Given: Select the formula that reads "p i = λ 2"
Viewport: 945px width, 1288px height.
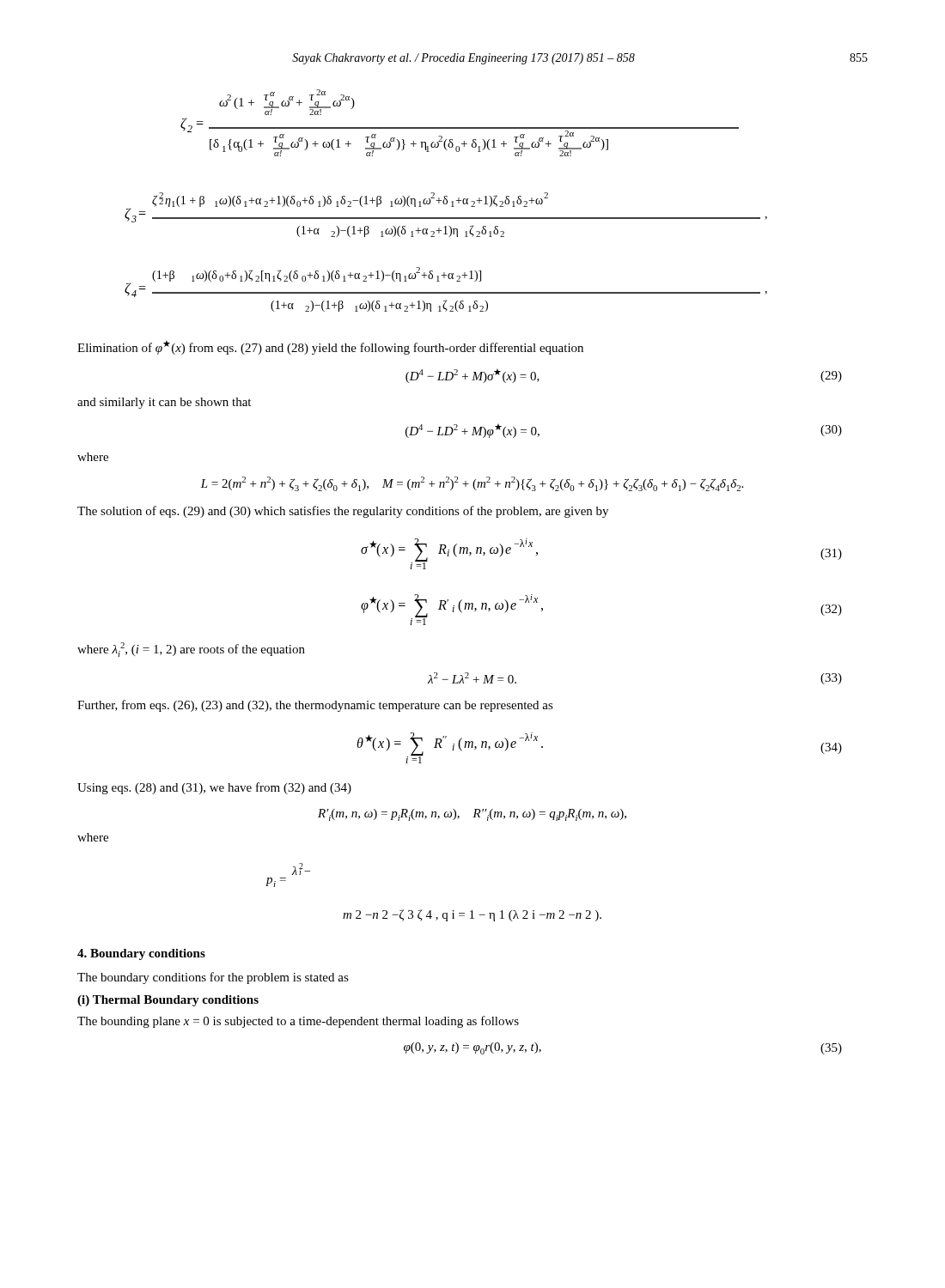Looking at the screenshot, I should 301,869.
